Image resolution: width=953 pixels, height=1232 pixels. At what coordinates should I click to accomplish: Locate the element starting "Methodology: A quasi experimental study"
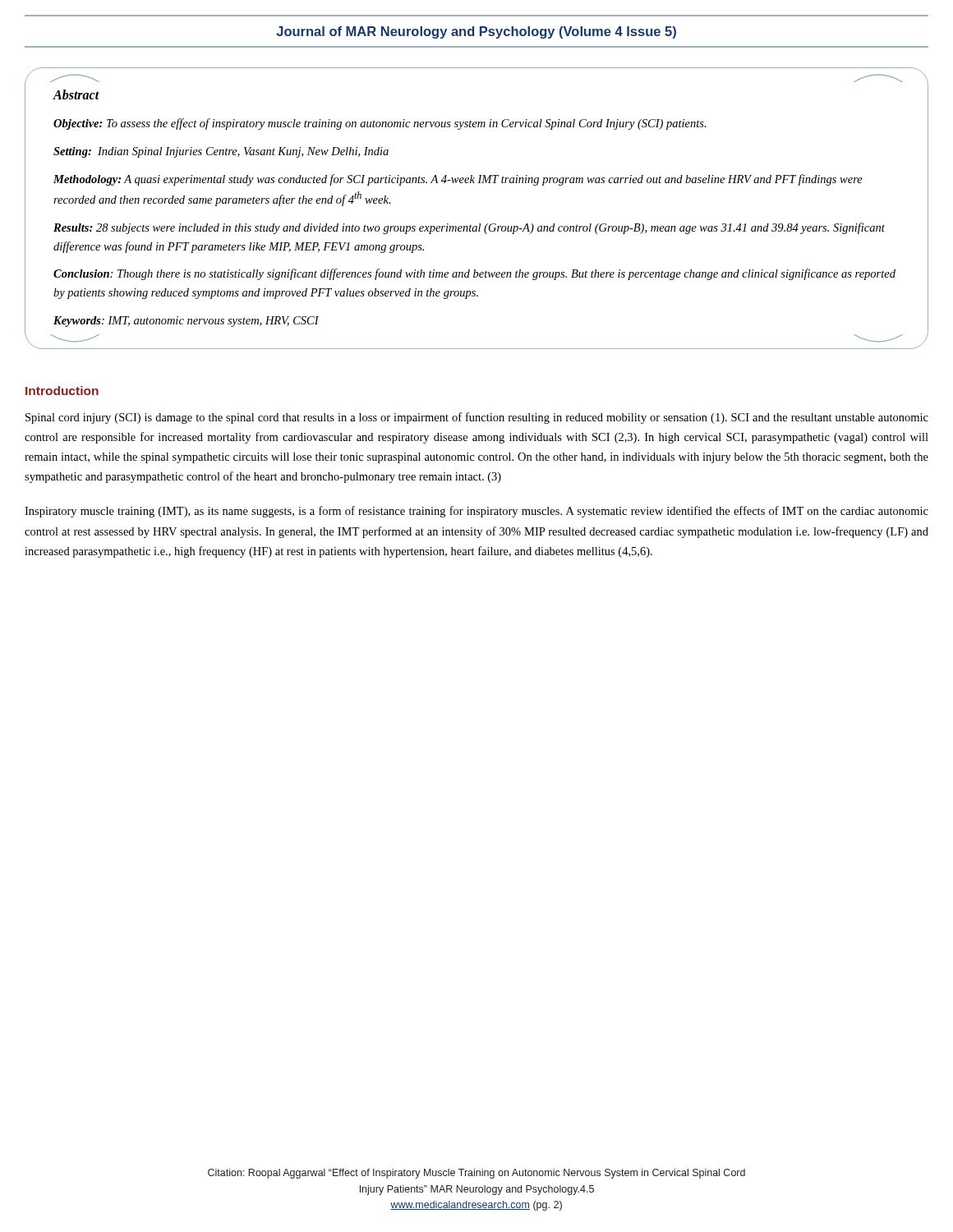pyautogui.click(x=458, y=189)
